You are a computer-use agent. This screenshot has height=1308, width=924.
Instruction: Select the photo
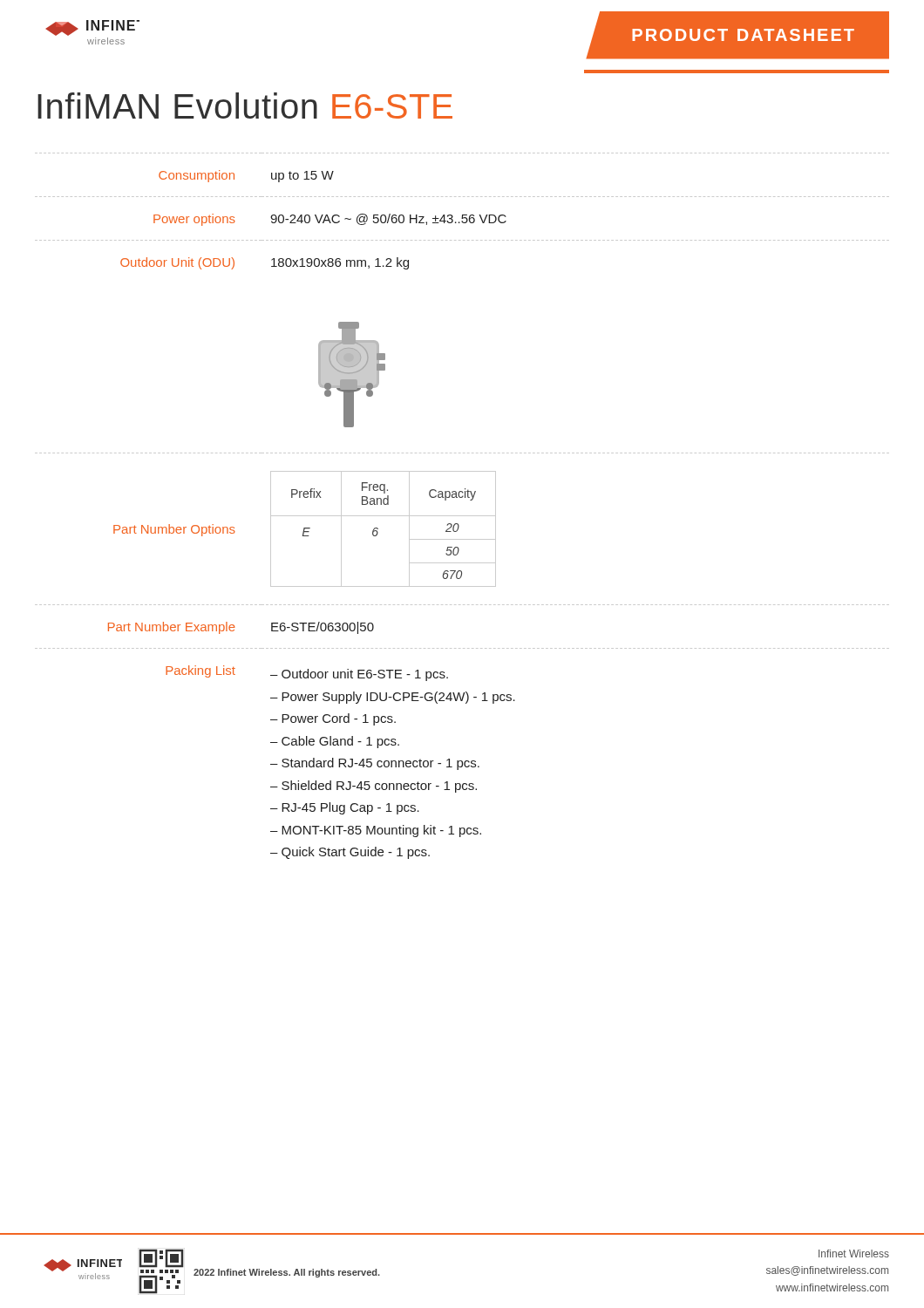pos(349,364)
